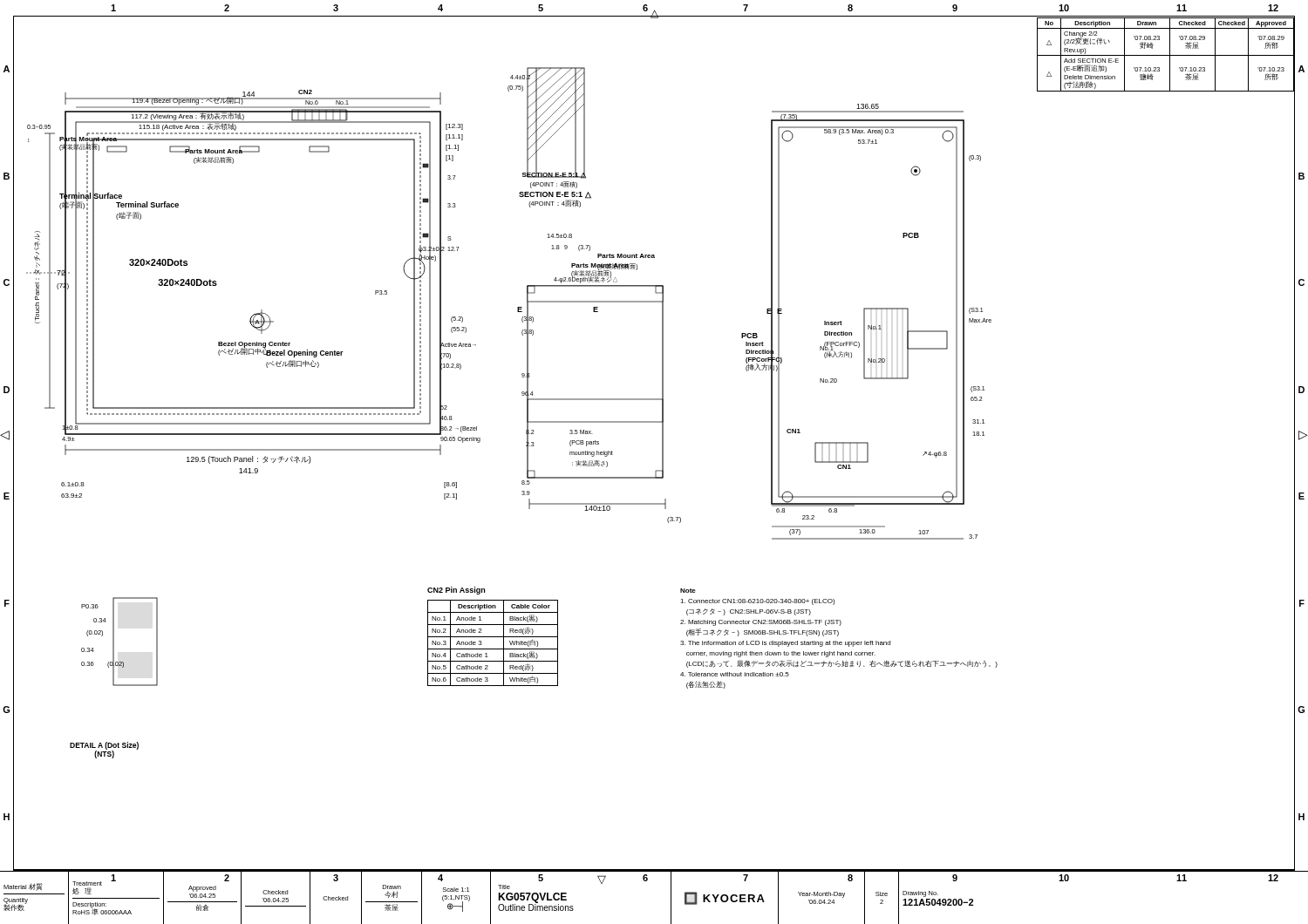
Task: Find the text with the text "Terminal Surface(端子面)"
Action: pos(91,200)
